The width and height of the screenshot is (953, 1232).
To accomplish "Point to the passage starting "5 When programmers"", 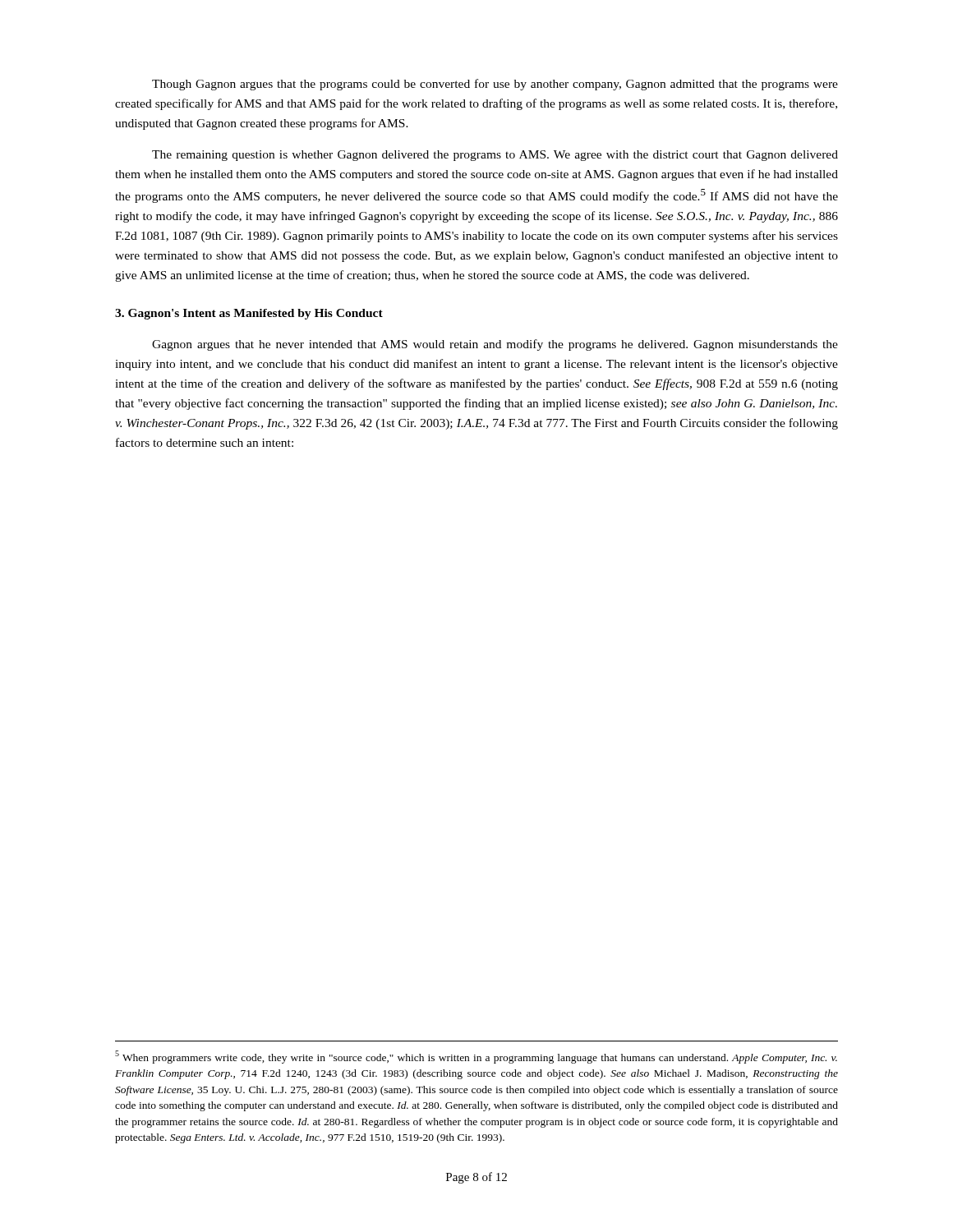I will coord(476,1096).
